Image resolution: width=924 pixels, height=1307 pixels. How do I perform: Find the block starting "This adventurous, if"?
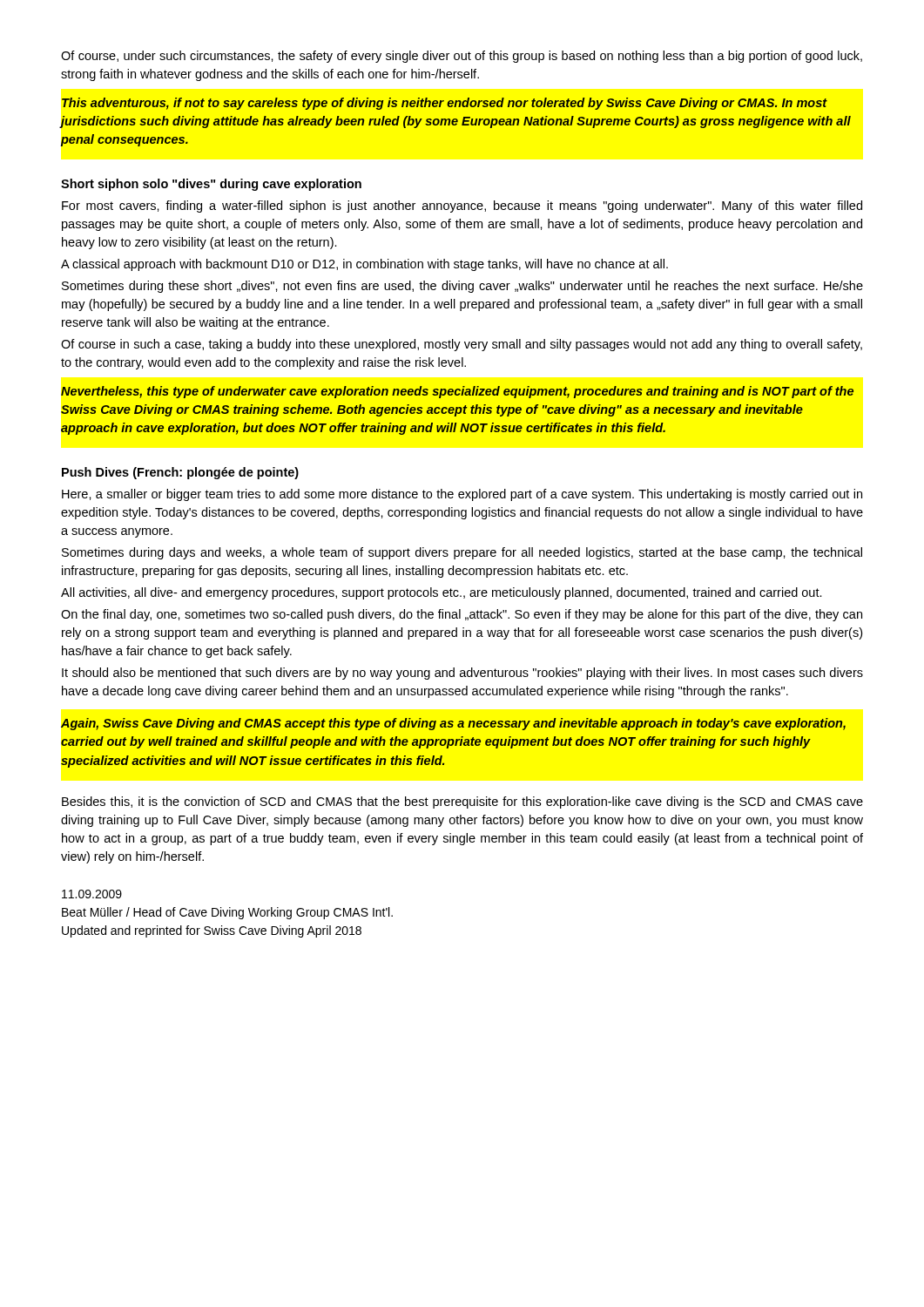[462, 122]
